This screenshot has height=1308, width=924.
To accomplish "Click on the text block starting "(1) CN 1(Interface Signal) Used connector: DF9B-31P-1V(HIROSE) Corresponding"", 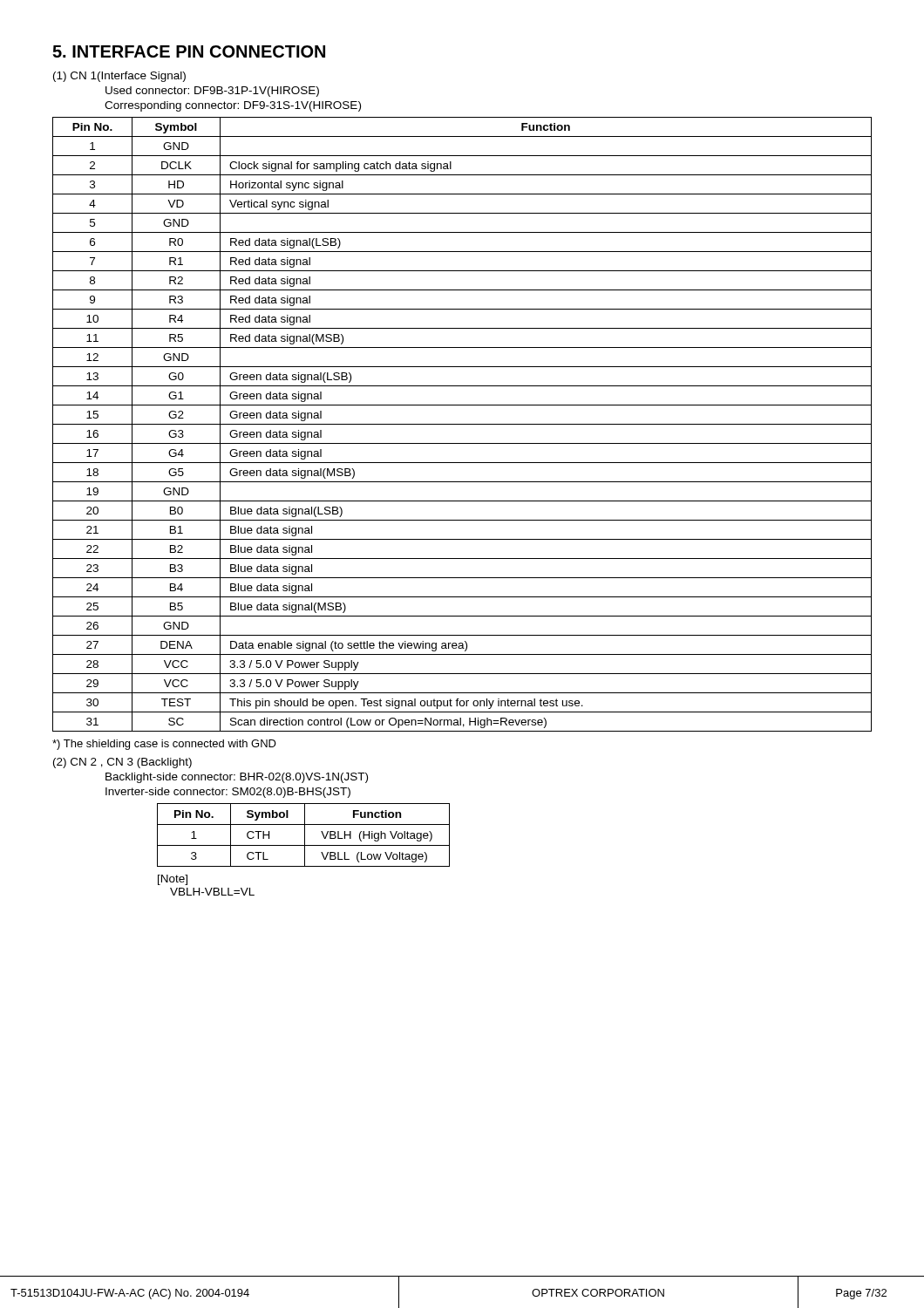I will pos(119,77).
